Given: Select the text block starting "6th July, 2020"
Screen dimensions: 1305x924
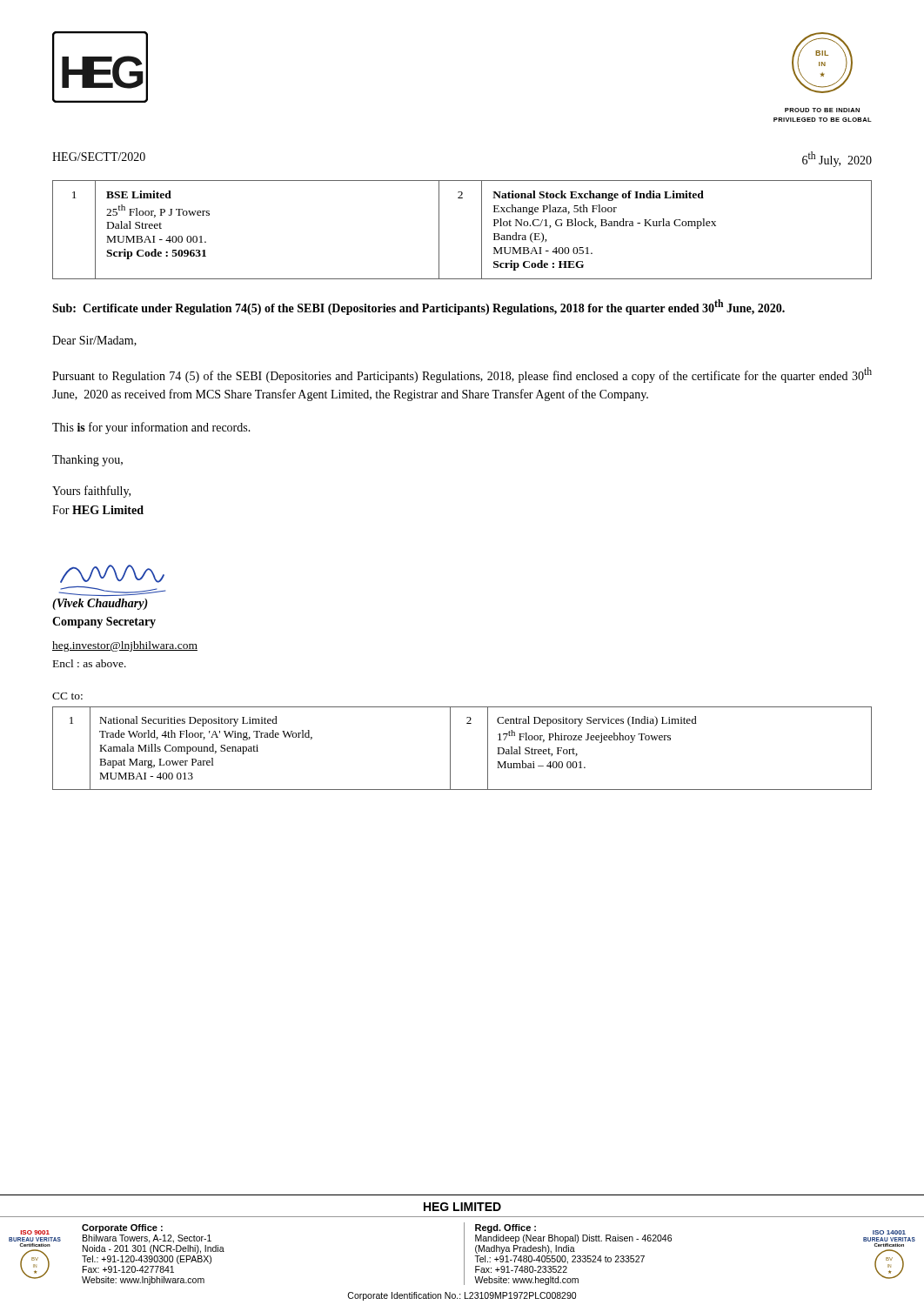Looking at the screenshot, I should (837, 159).
